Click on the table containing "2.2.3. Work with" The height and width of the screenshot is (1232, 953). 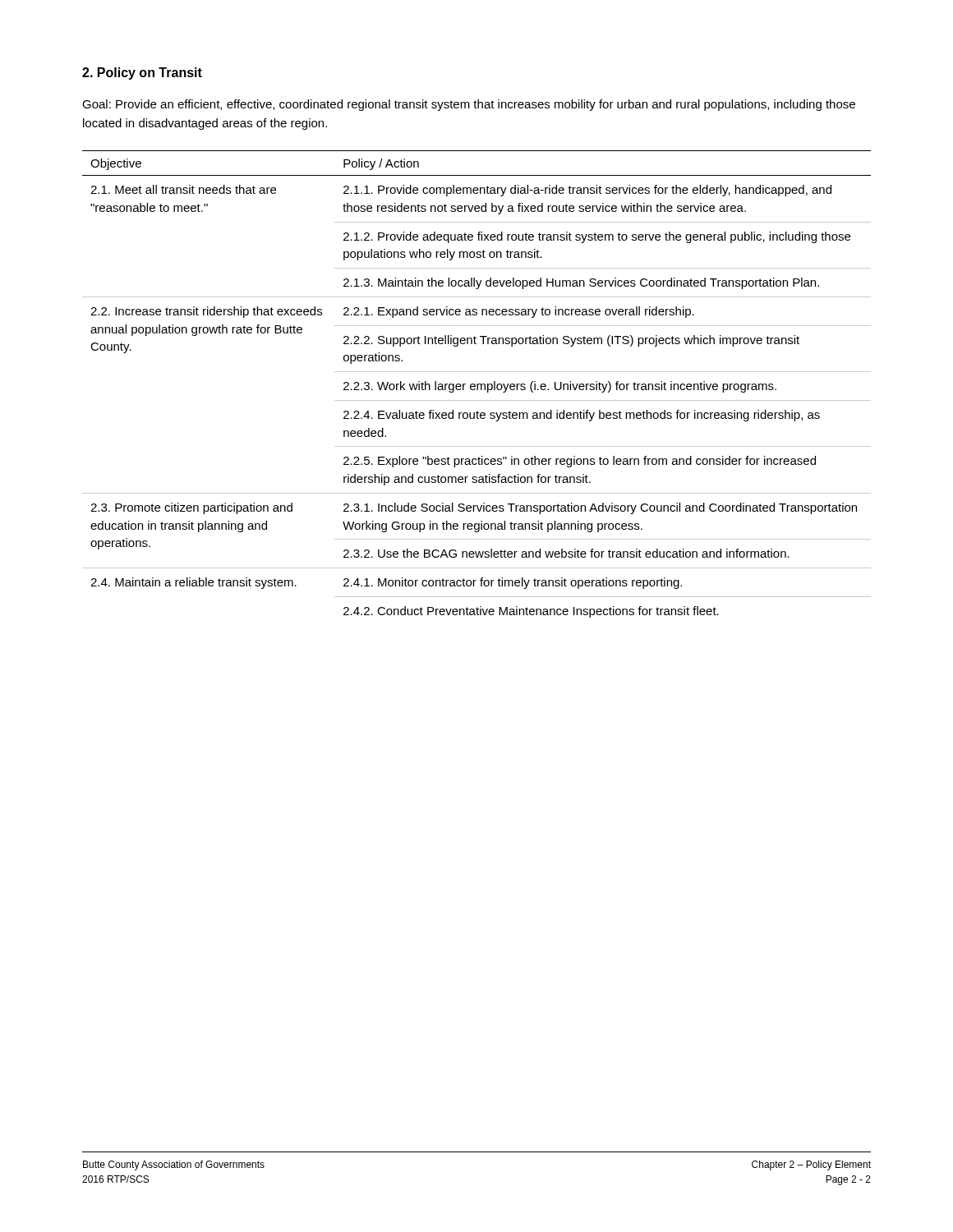(476, 387)
